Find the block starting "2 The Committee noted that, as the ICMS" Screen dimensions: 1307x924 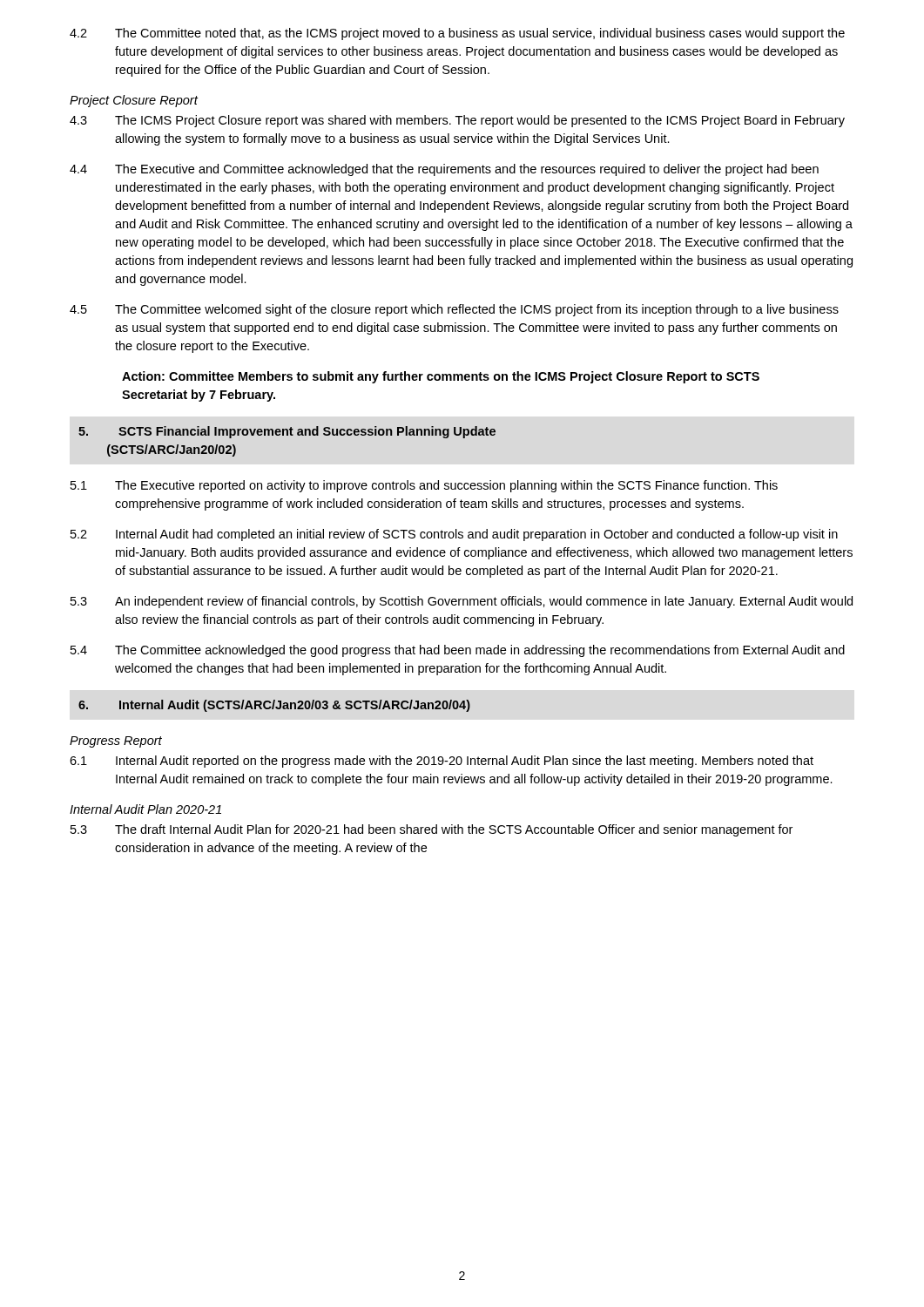462,52
